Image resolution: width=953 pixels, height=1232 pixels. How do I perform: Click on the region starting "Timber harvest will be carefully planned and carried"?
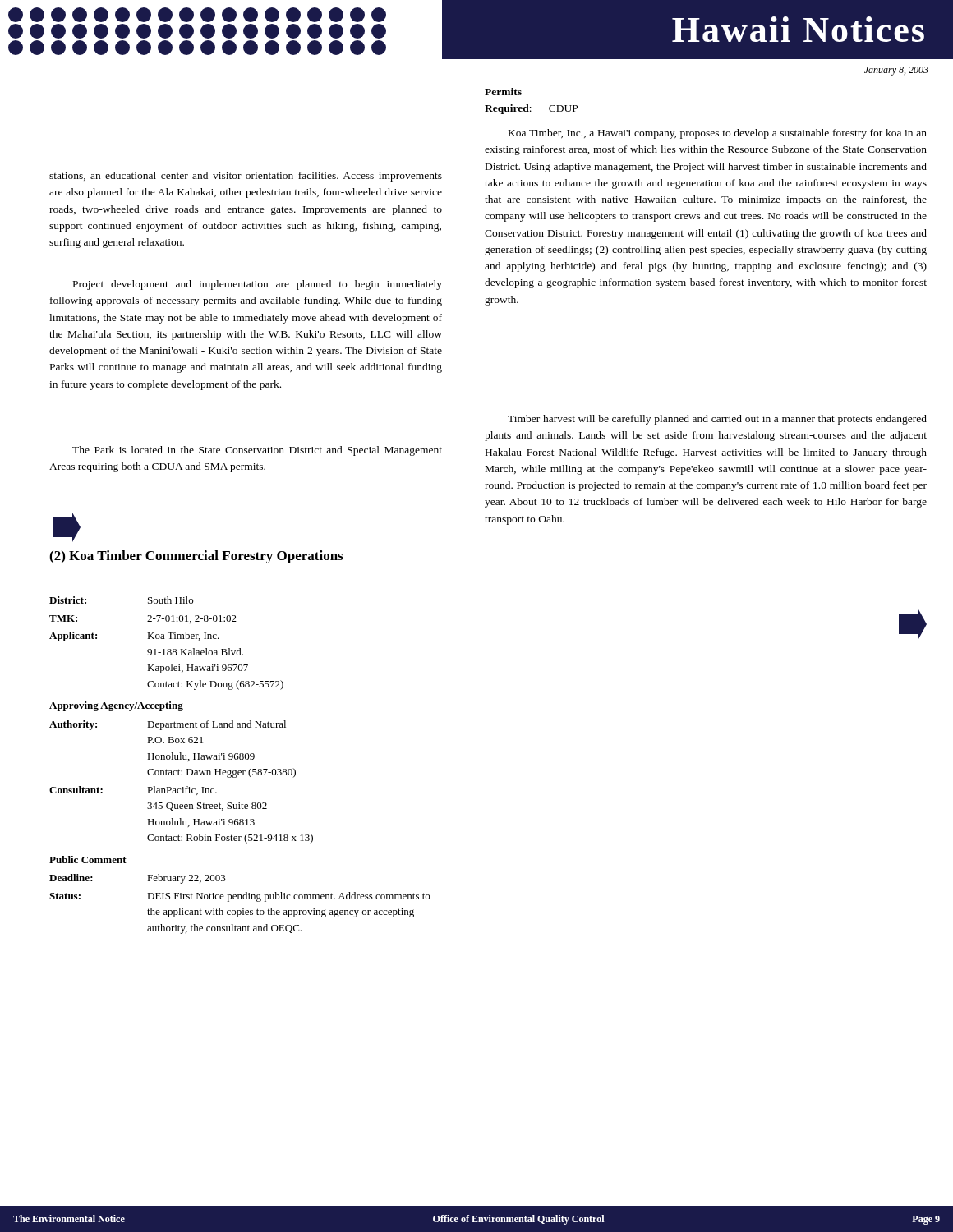[706, 469]
